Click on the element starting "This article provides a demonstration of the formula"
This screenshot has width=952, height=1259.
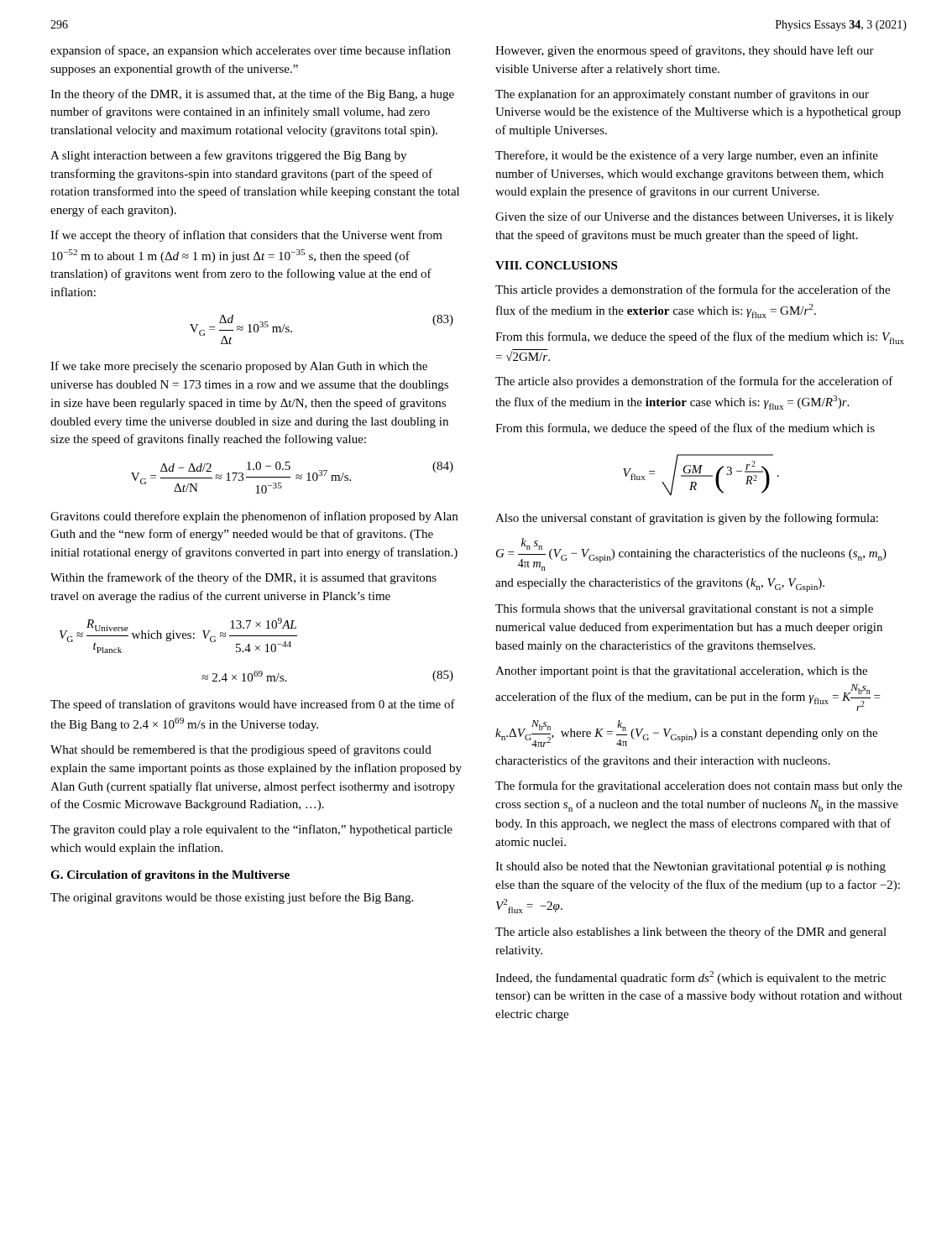pyautogui.click(x=701, y=302)
